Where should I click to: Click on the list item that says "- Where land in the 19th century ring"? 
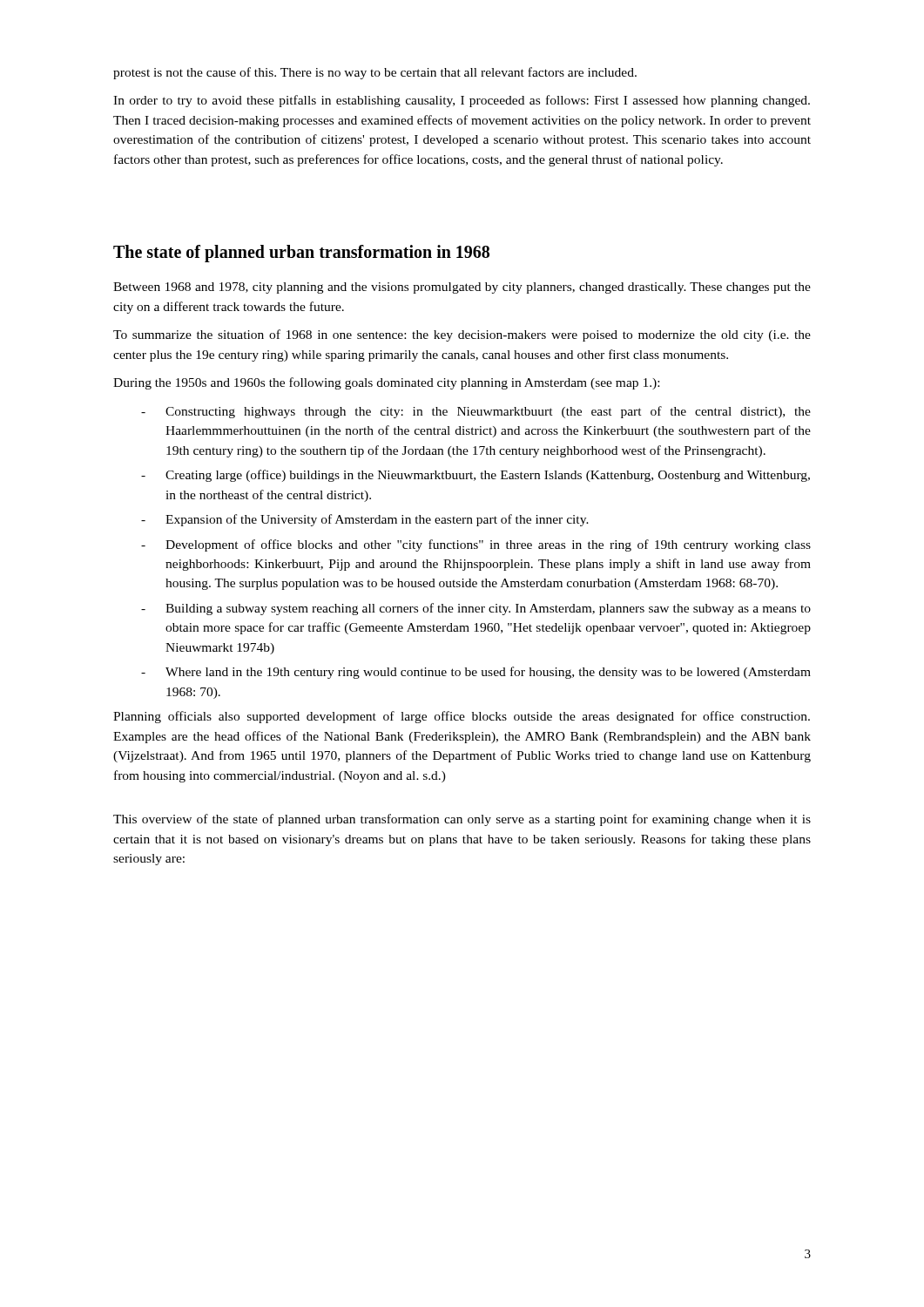(x=476, y=682)
